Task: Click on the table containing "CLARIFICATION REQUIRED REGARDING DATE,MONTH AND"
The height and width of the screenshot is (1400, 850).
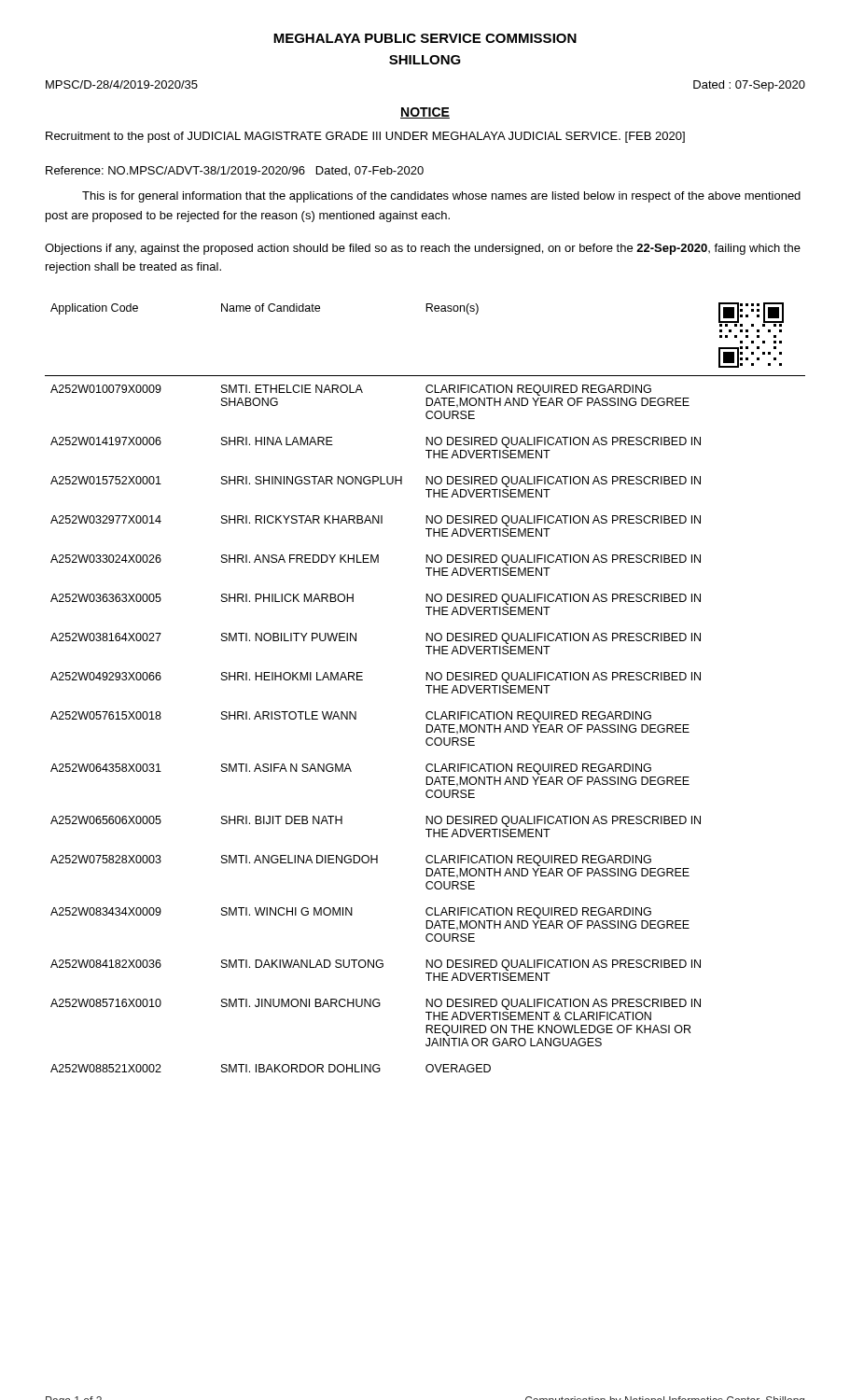Action: tap(425, 690)
